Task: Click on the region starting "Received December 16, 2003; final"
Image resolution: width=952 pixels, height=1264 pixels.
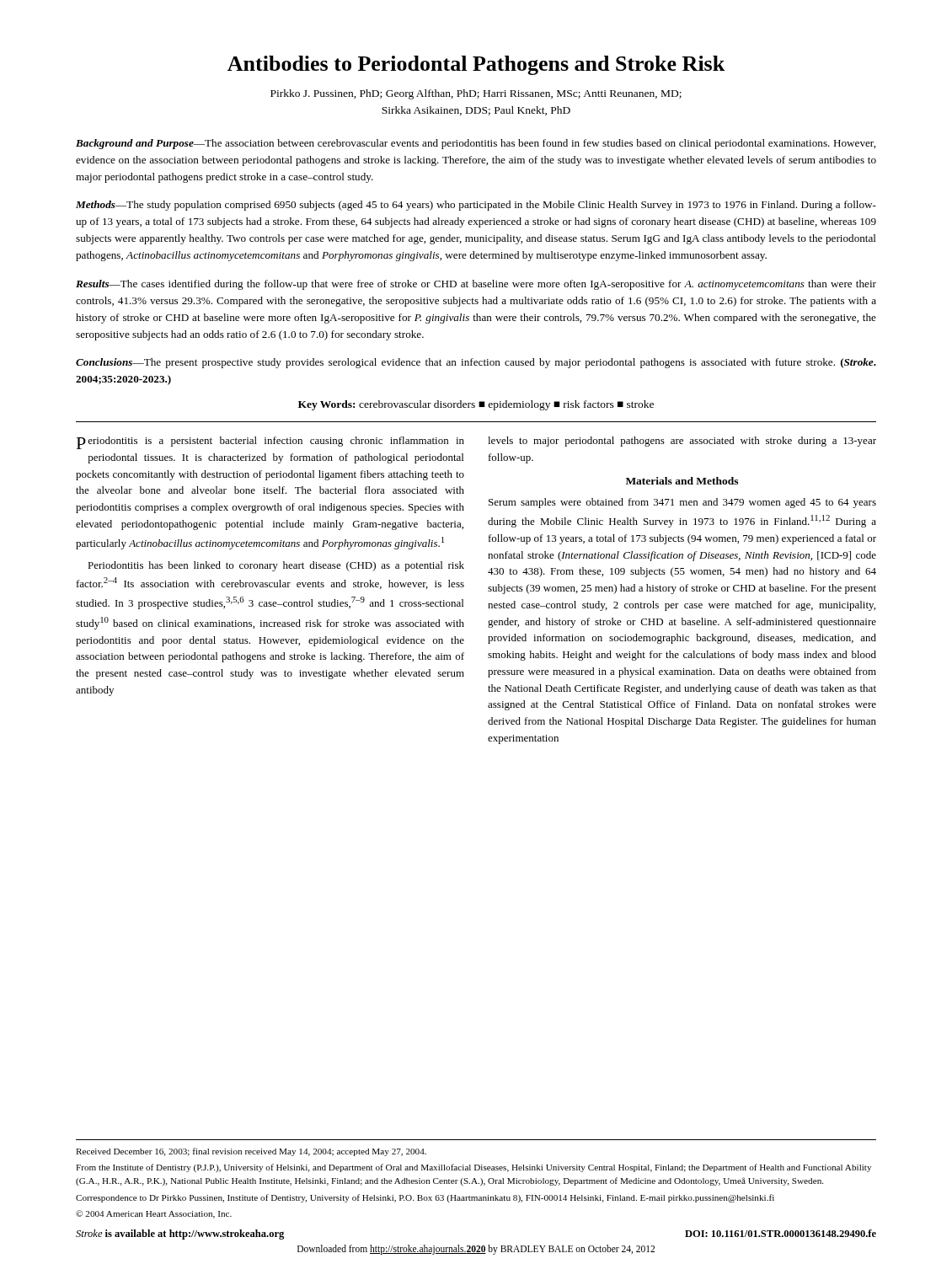Action: (x=251, y=1151)
